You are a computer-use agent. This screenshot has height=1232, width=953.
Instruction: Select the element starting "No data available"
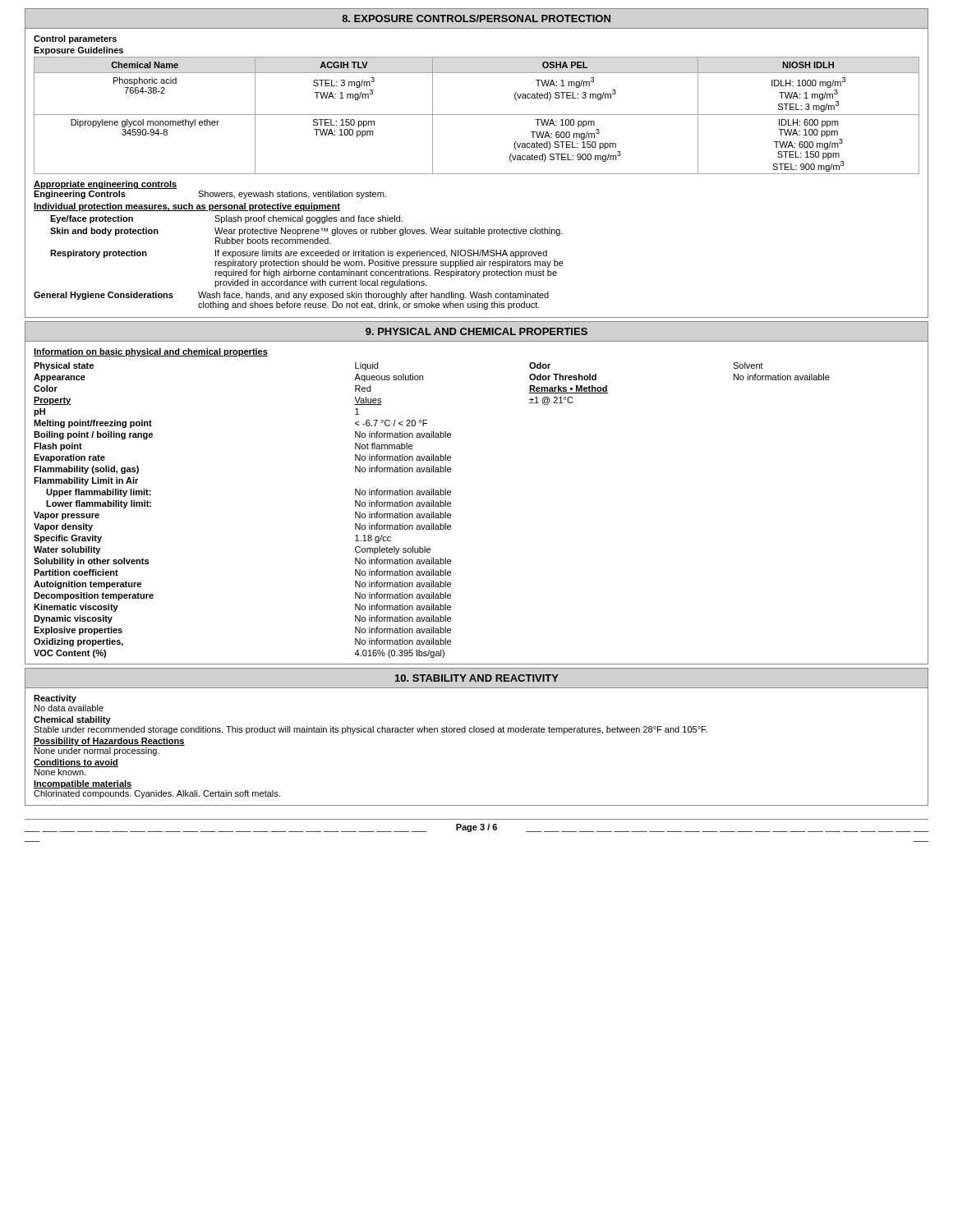click(x=69, y=708)
